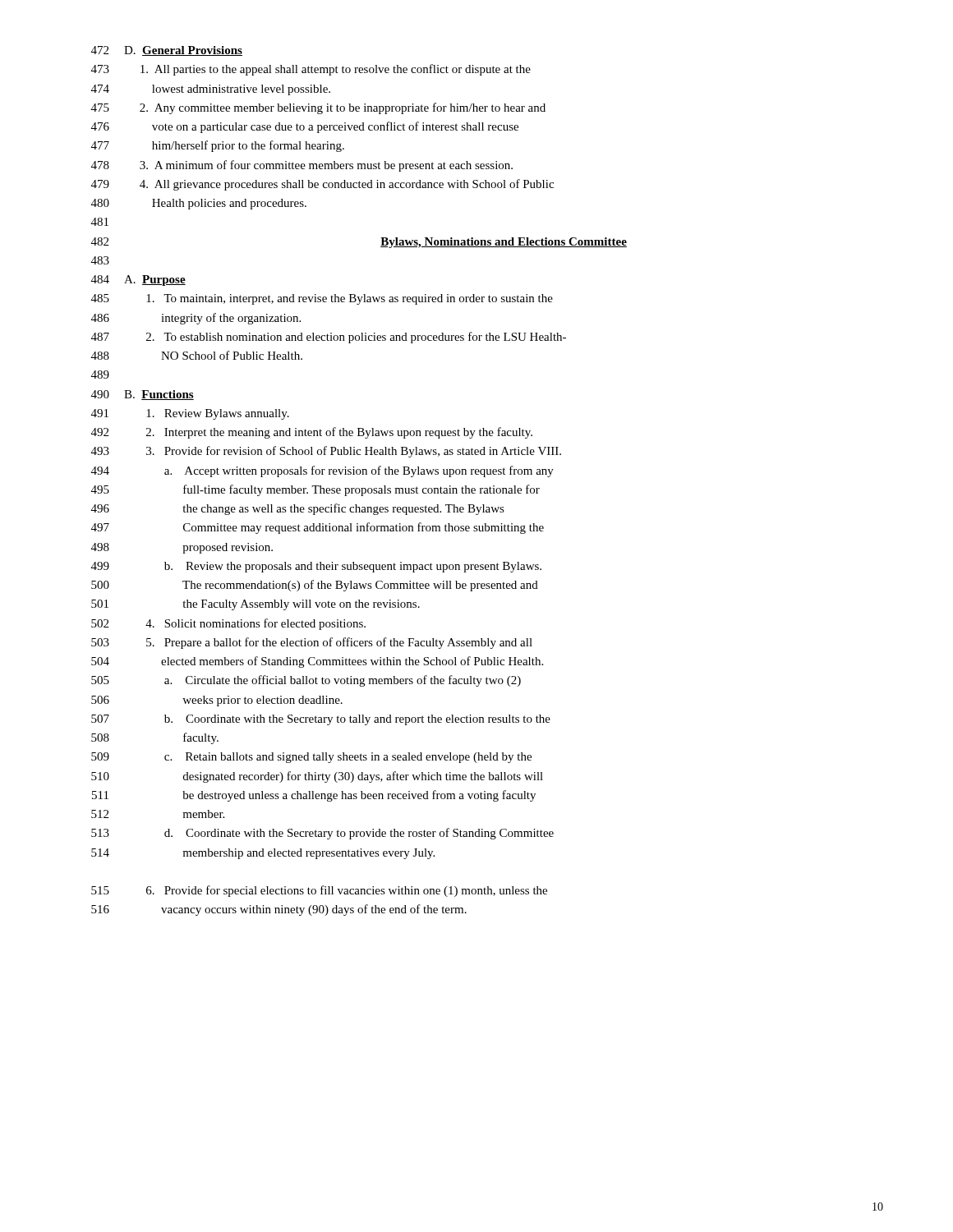This screenshot has width=953, height=1232.
Task: Point to the region starting "514 membership and elected"
Action: coord(263,854)
